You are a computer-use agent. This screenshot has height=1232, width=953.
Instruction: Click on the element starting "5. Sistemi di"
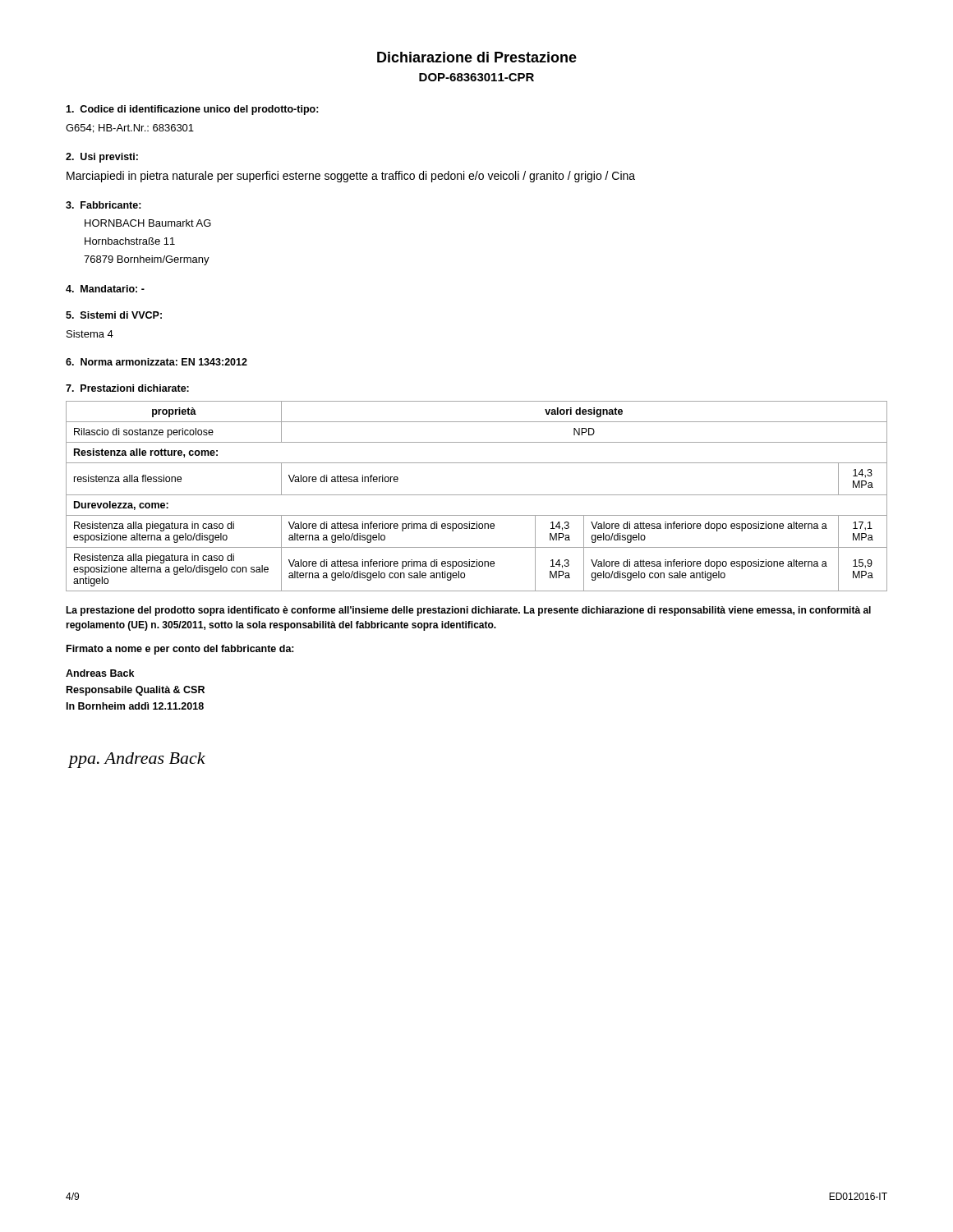coord(114,315)
